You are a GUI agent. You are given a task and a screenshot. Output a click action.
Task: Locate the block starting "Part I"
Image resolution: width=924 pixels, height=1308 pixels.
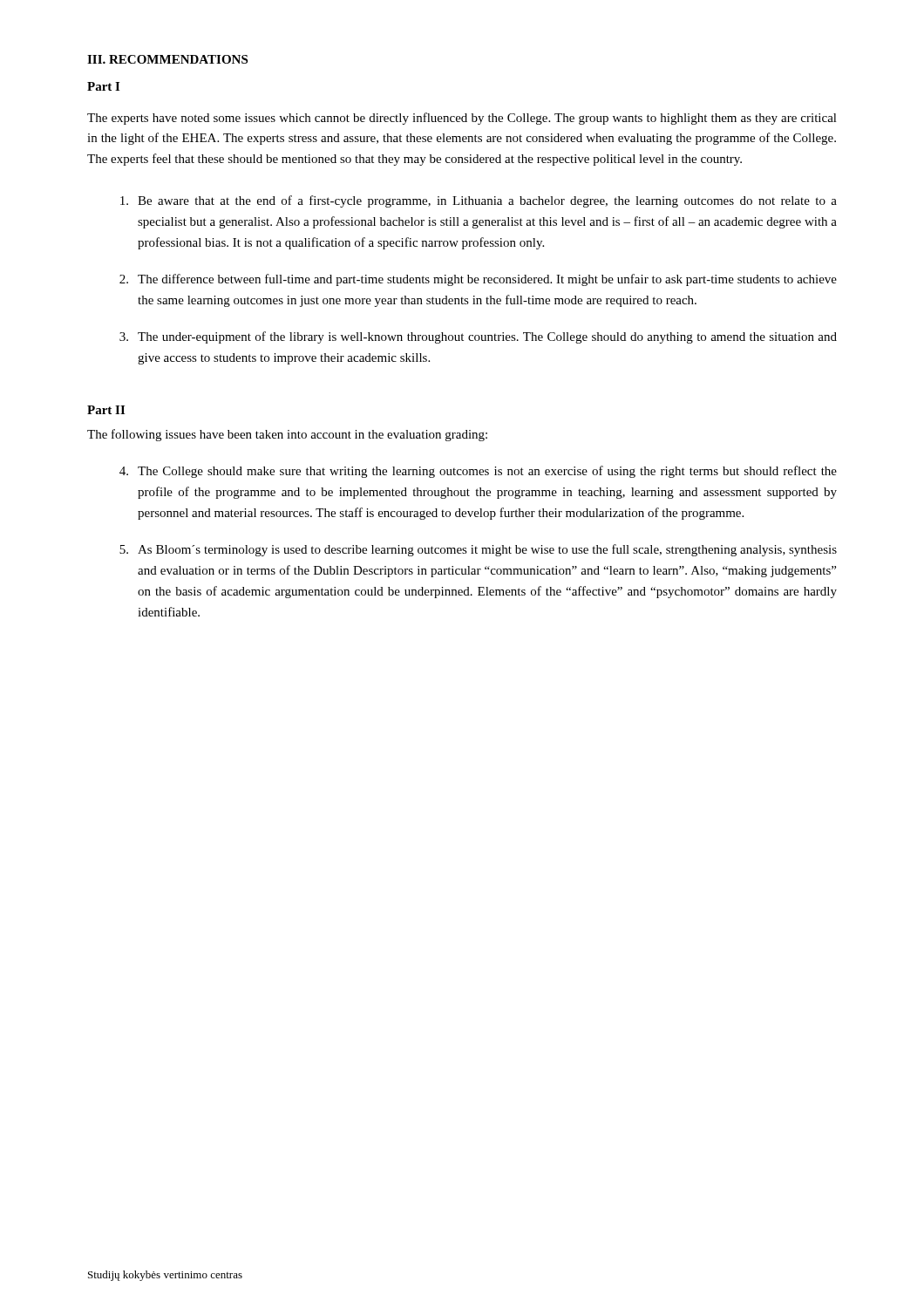point(104,86)
